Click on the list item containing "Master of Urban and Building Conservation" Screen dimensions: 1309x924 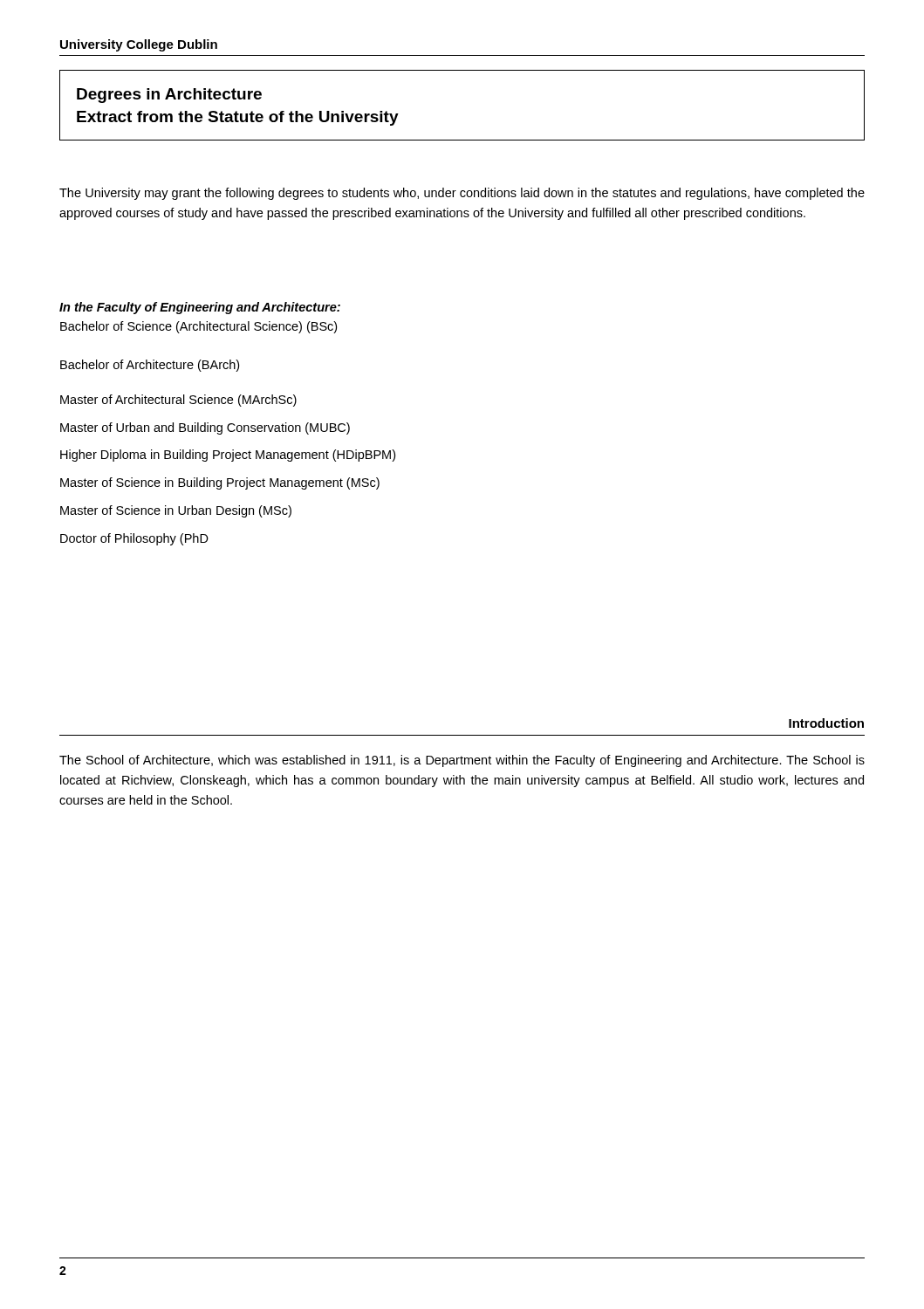coord(205,427)
